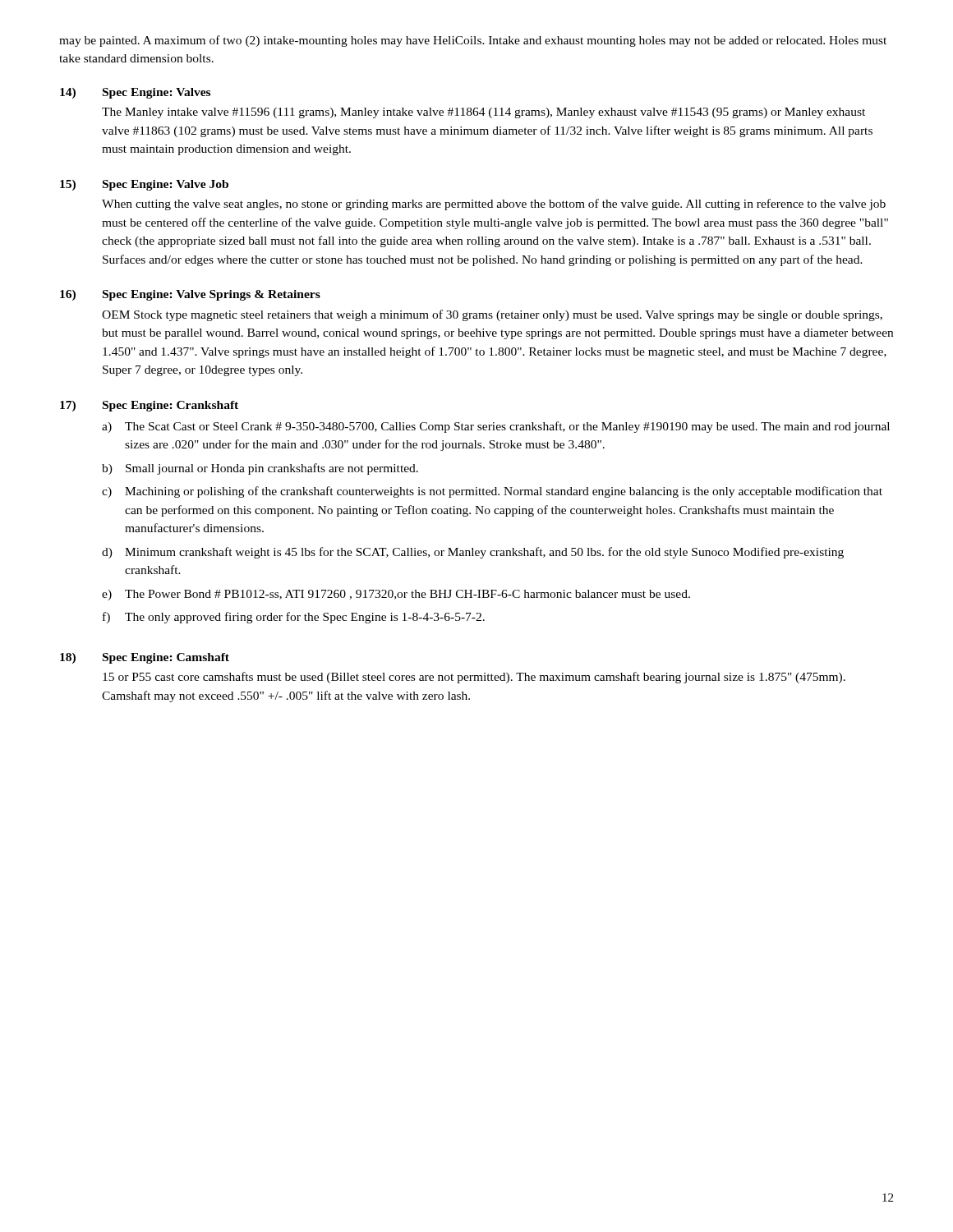Find the text block with the text "15 or P55"

(x=474, y=686)
